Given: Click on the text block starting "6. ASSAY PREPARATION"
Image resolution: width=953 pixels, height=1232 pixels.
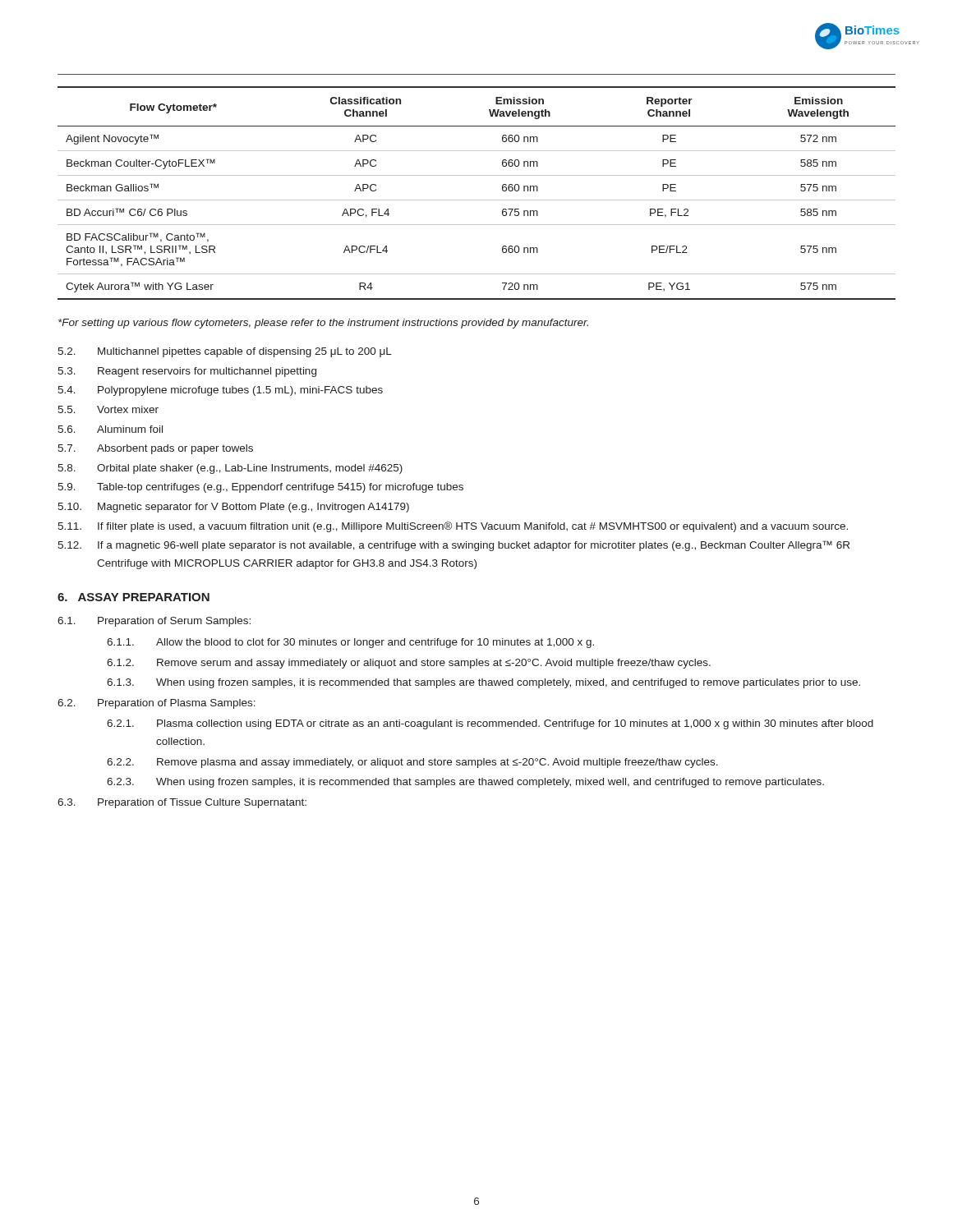Looking at the screenshot, I should point(134,597).
